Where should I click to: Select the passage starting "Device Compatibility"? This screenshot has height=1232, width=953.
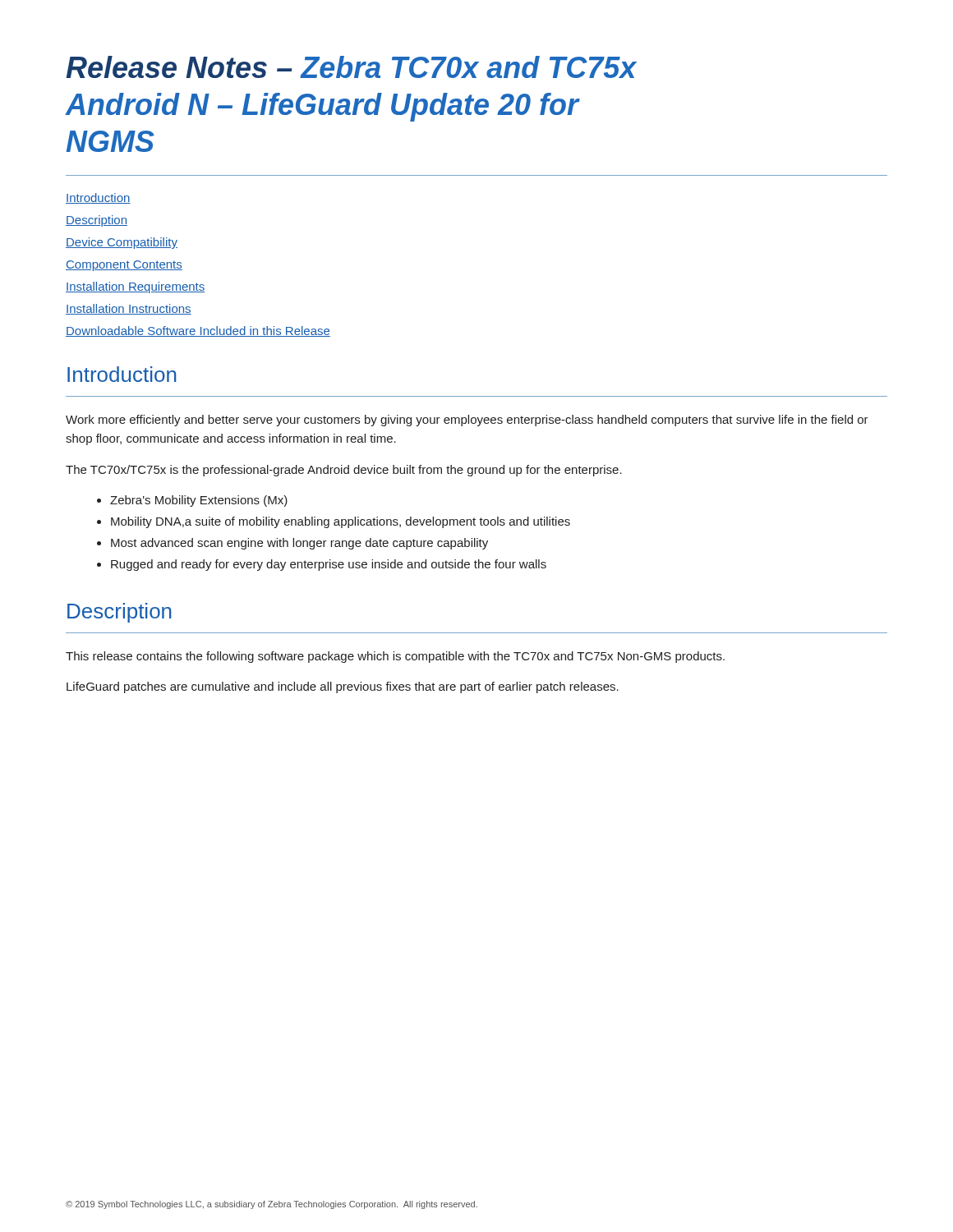click(122, 242)
